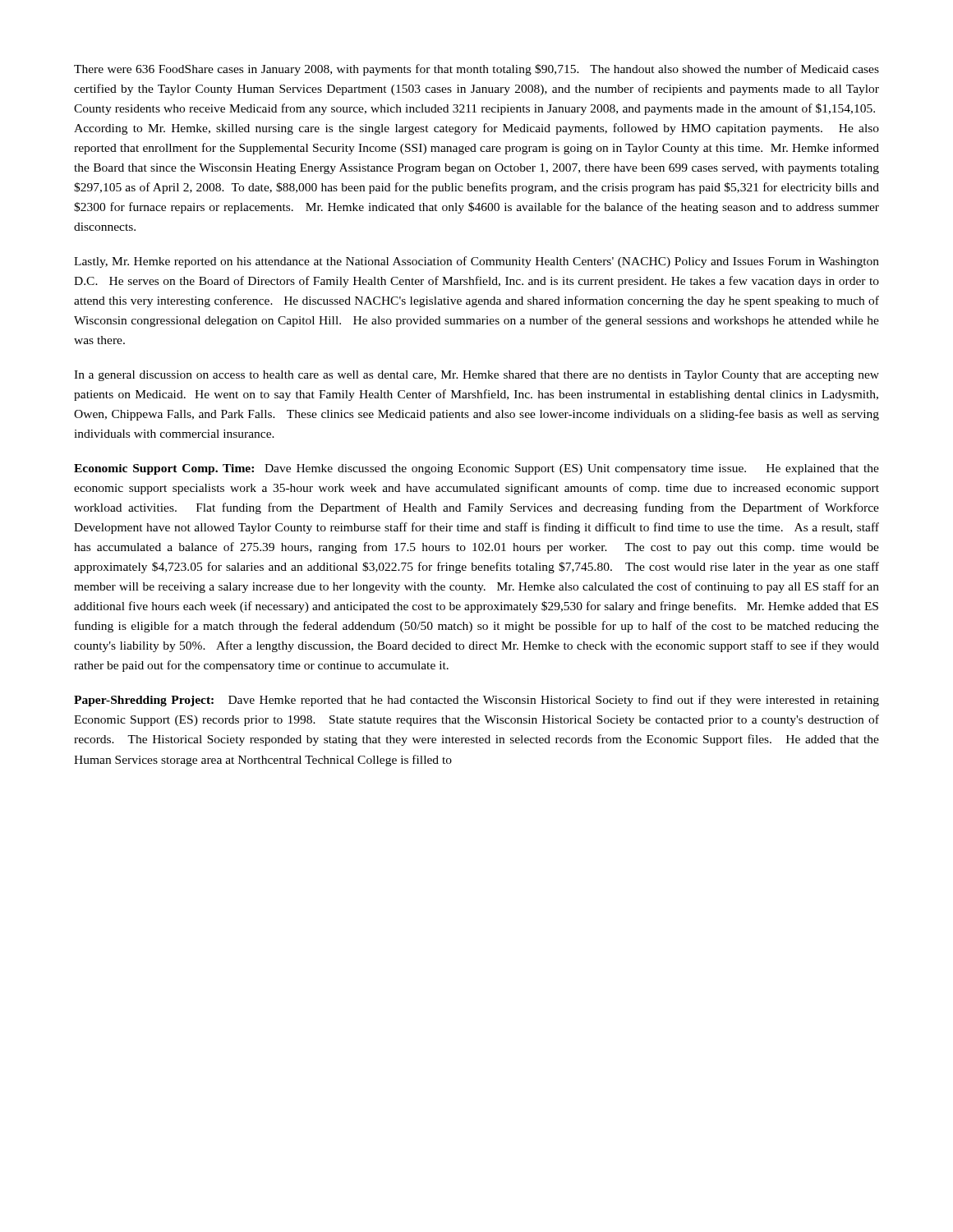Point to the text starting "Economic Support Comp. Time: Dave Hemke discussed"
The height and width of the screenshot is (1232, 953).
476,567
